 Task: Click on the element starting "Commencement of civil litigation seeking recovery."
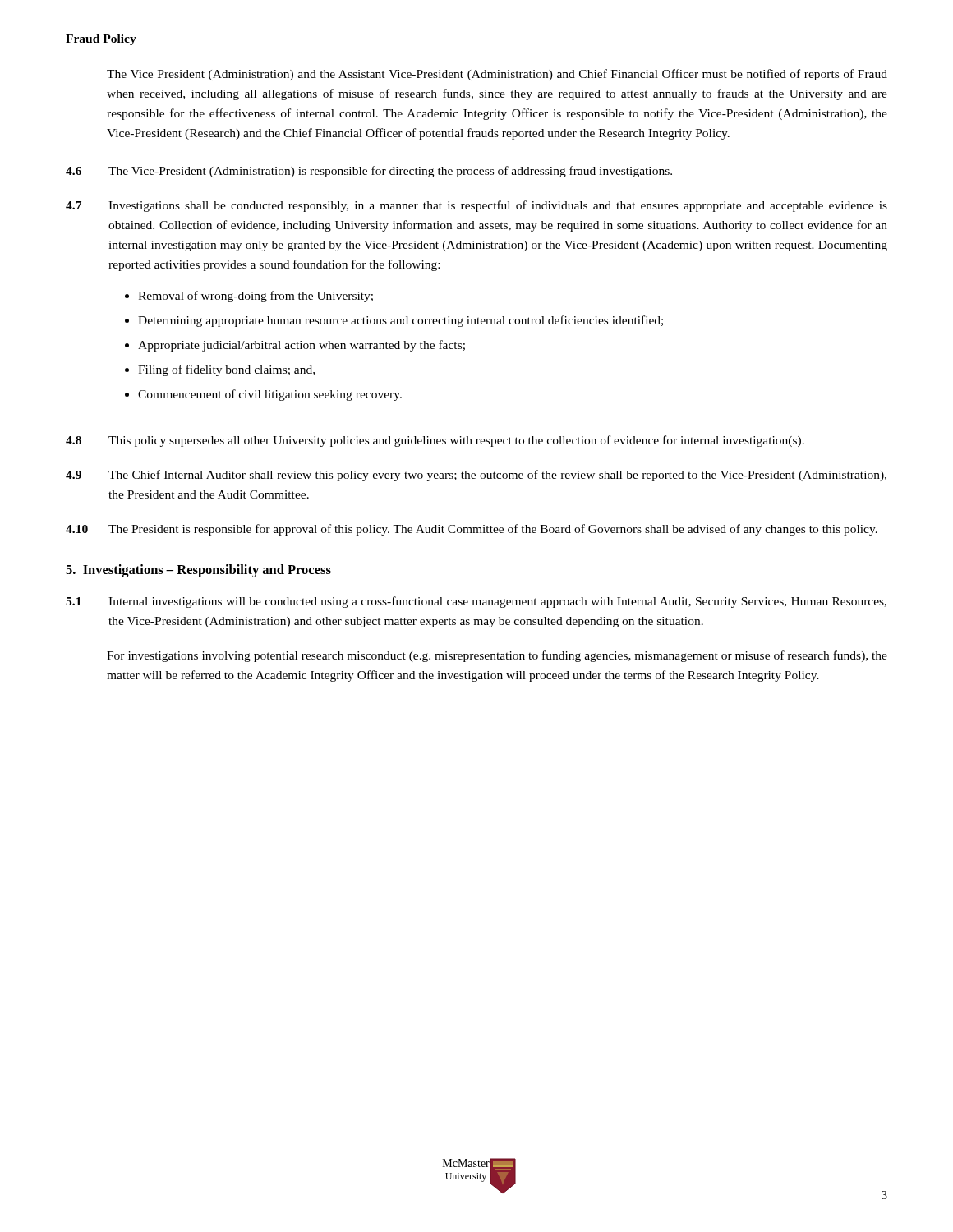click(x=270, y=394)
